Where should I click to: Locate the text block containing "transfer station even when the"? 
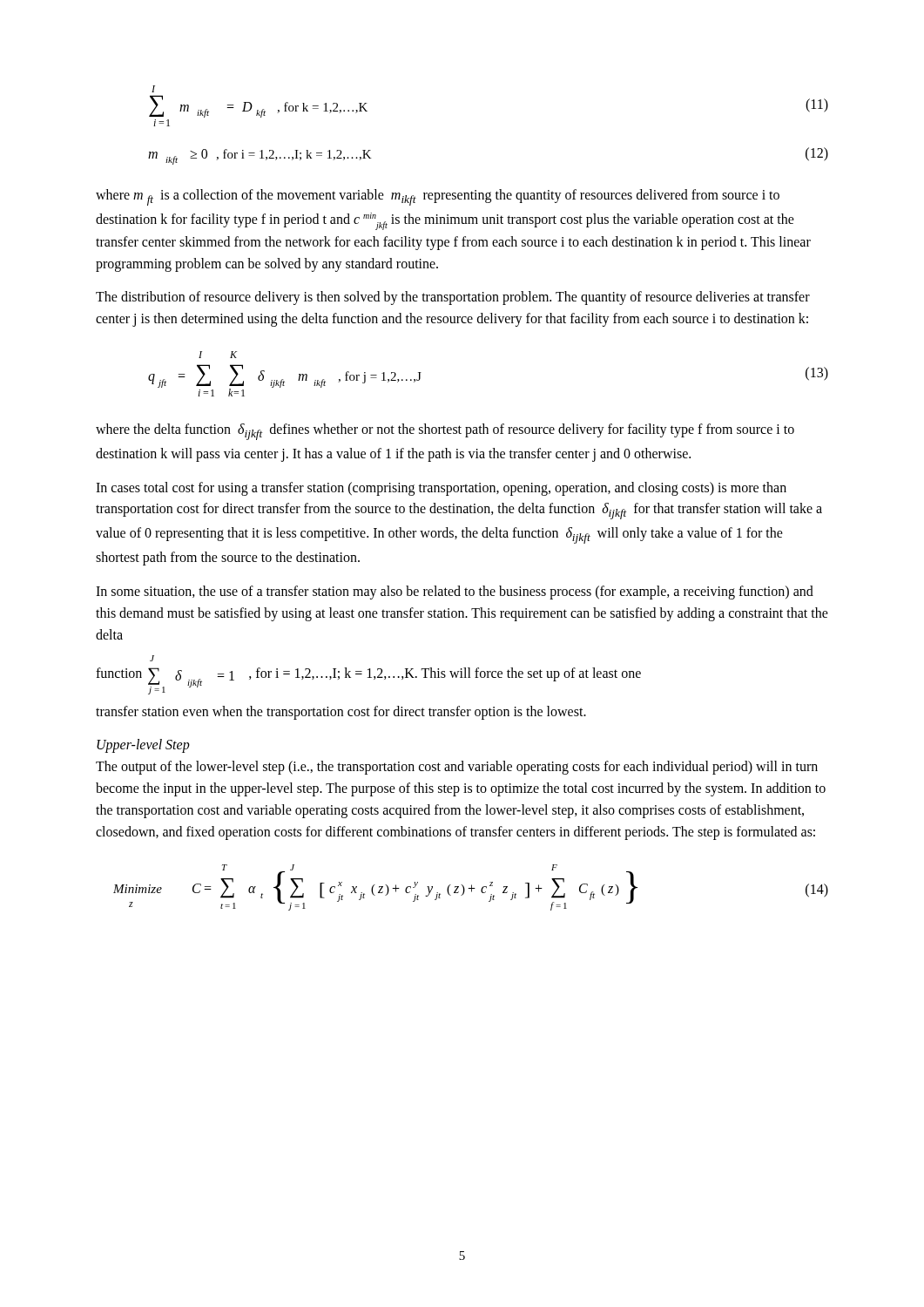[x=341, y=712]
